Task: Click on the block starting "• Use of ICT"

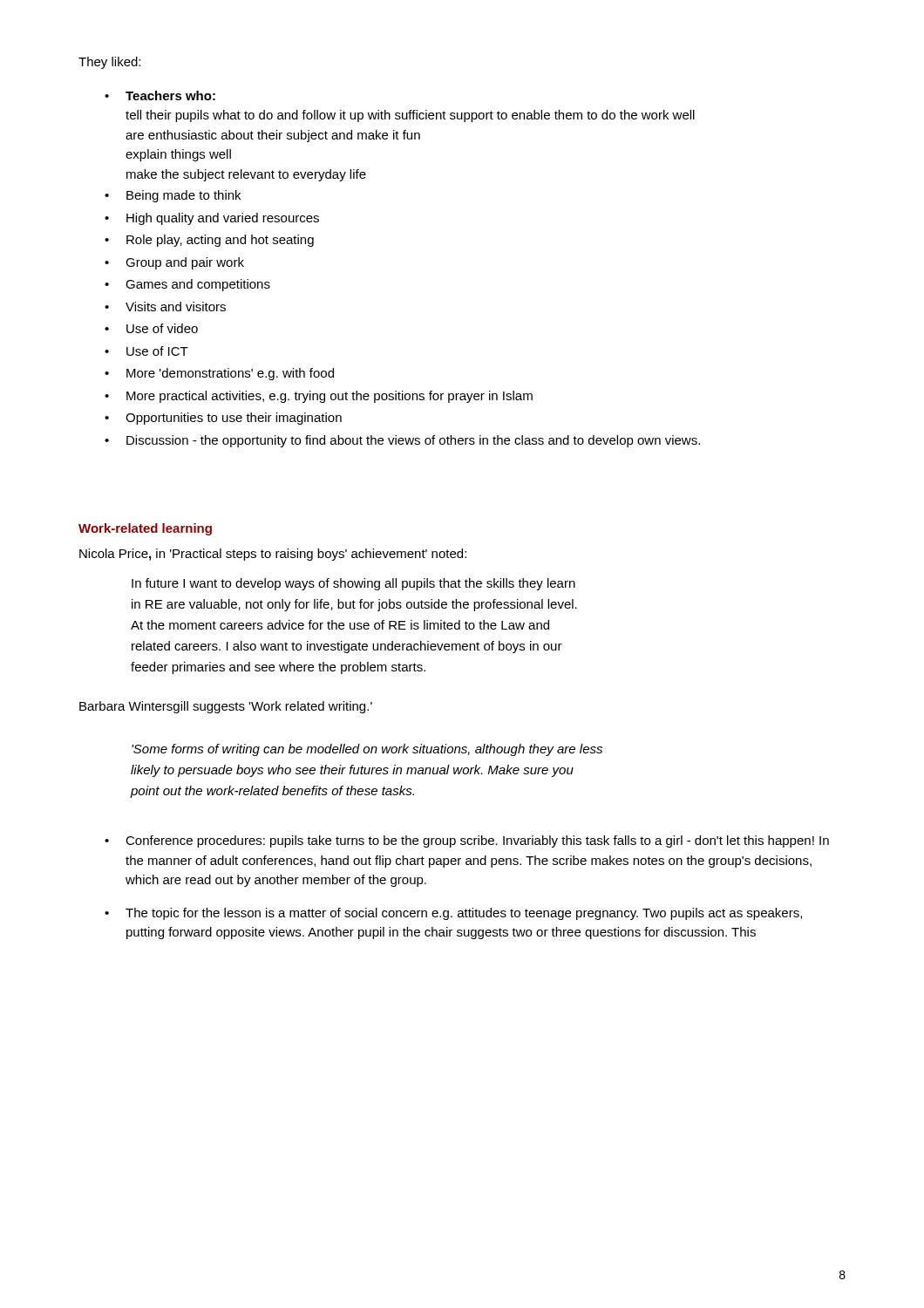Action: coord(146,351)
